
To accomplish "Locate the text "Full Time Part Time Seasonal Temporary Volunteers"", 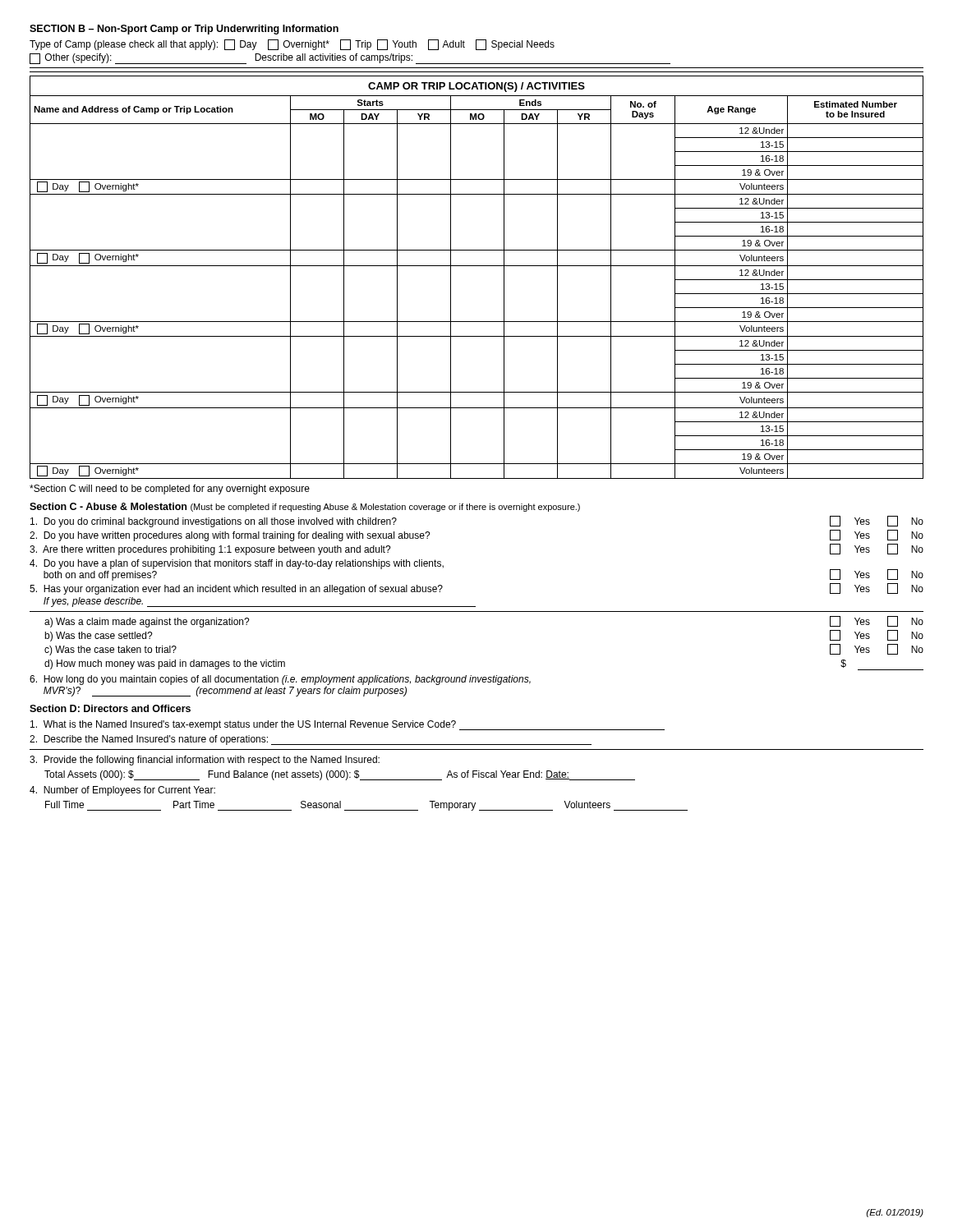I will pos(366,804).
